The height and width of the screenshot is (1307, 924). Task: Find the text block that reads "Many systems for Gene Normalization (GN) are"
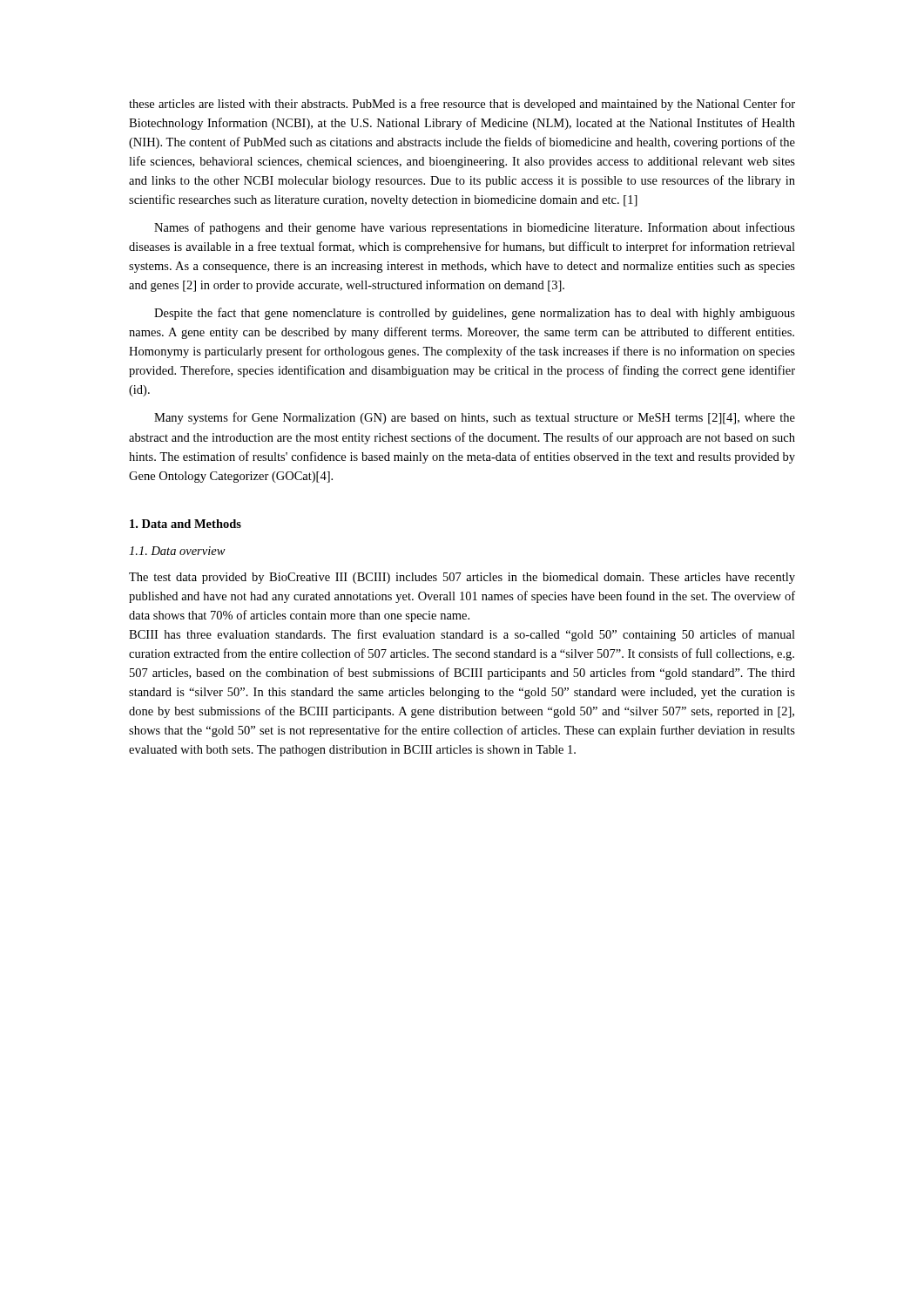(462, 447)
